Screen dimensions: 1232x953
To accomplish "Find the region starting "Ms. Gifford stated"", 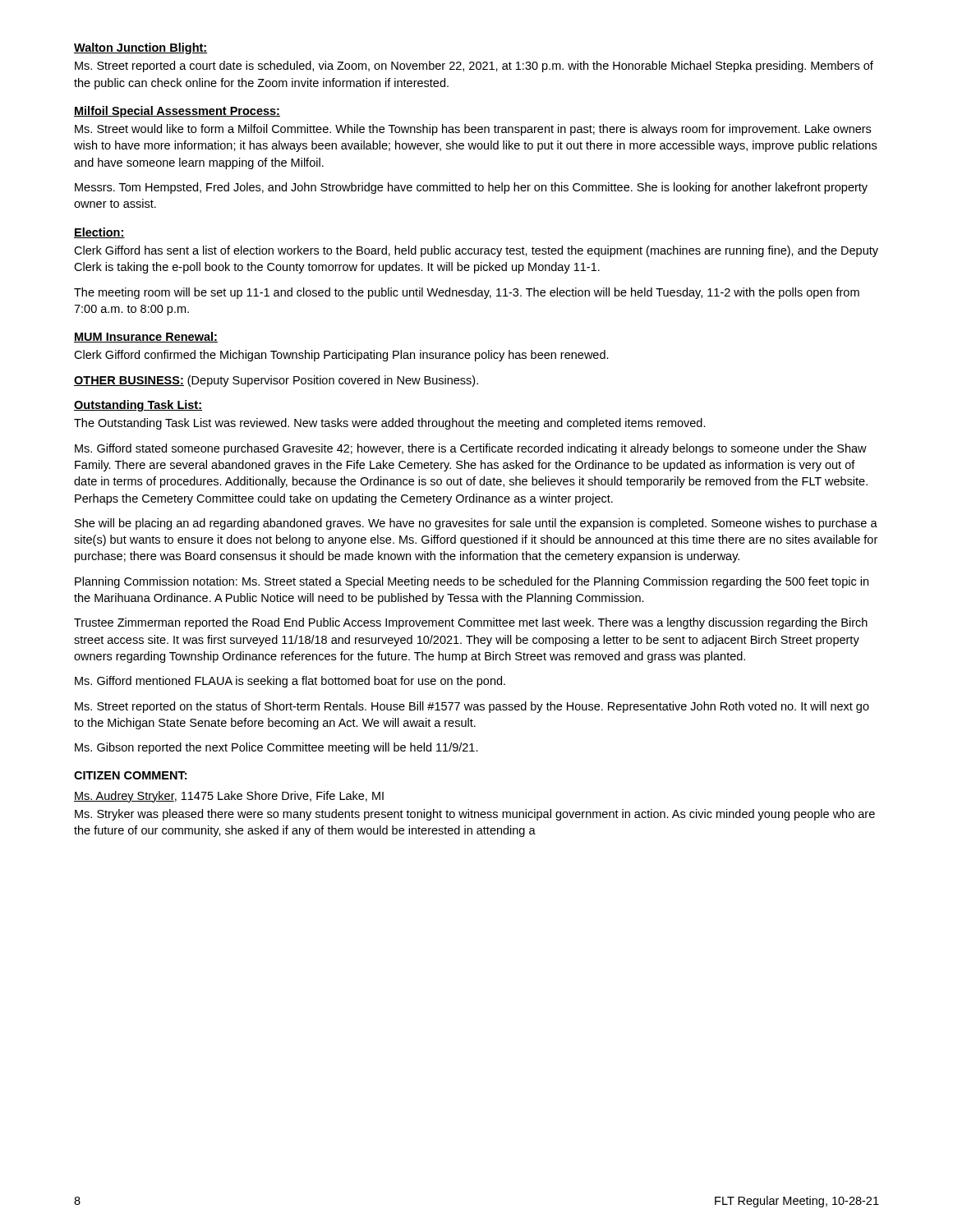I will click(476, 473).
